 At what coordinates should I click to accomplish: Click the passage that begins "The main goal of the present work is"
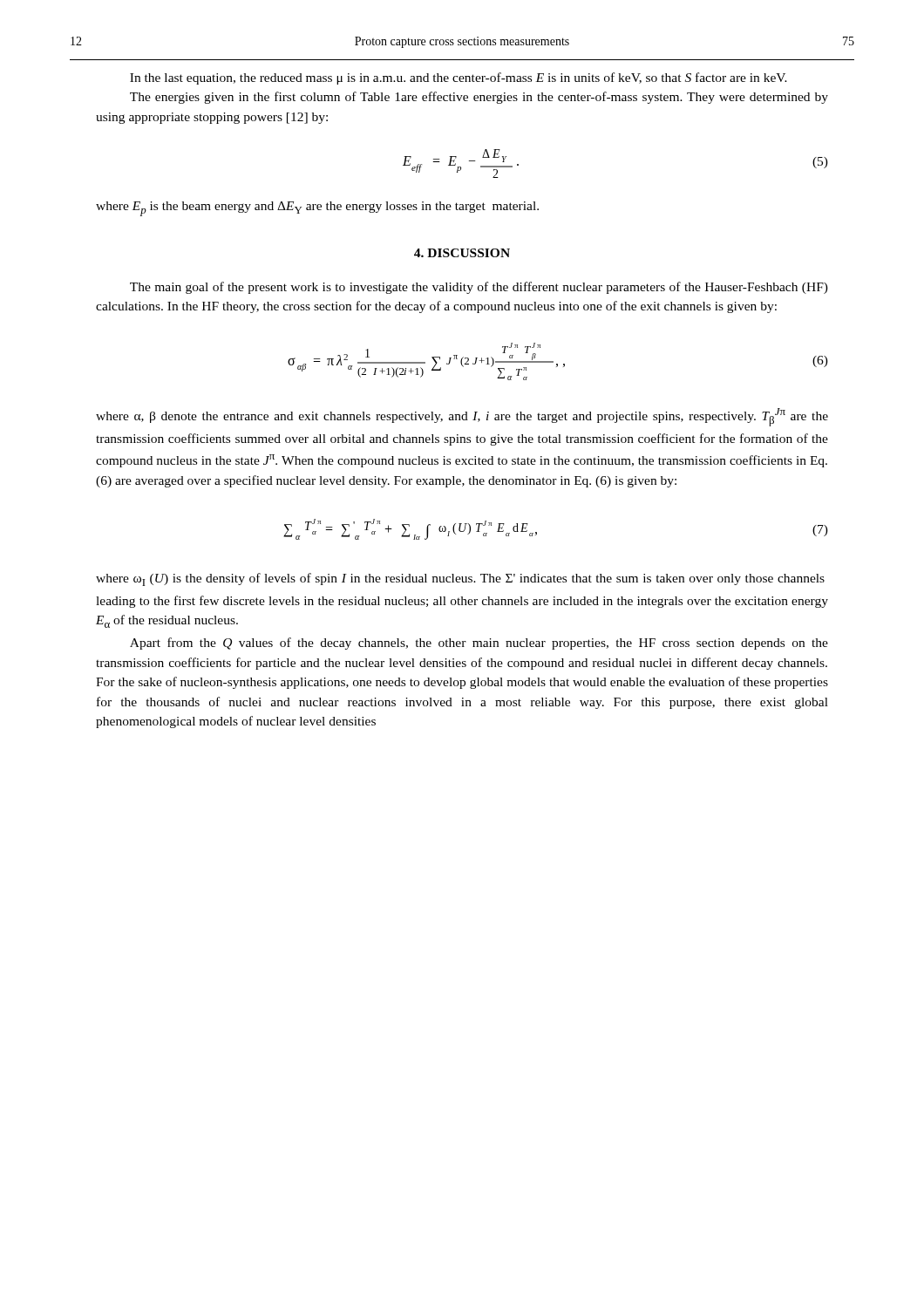462,297
